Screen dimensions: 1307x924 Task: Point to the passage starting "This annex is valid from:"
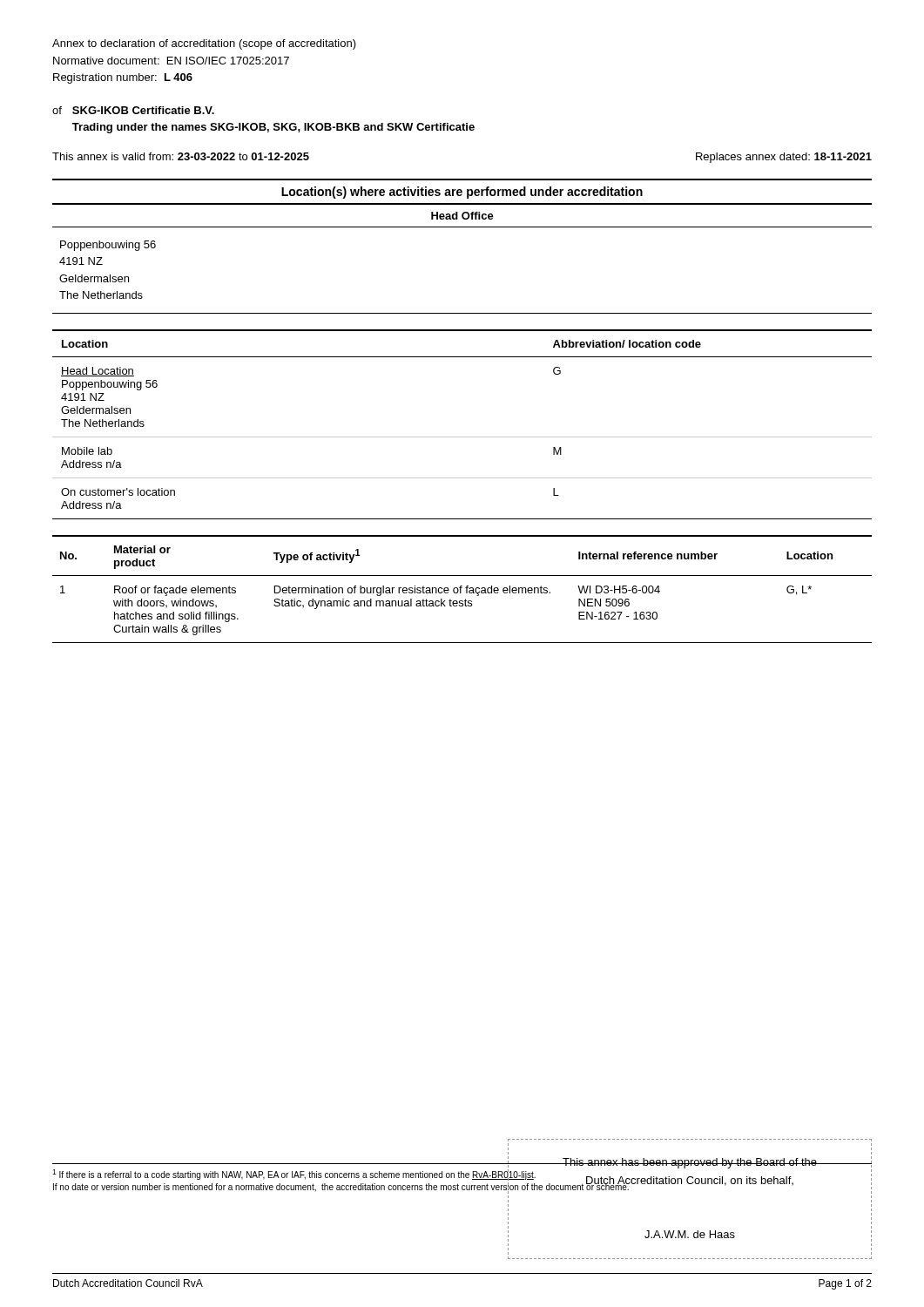coord(185,158)
